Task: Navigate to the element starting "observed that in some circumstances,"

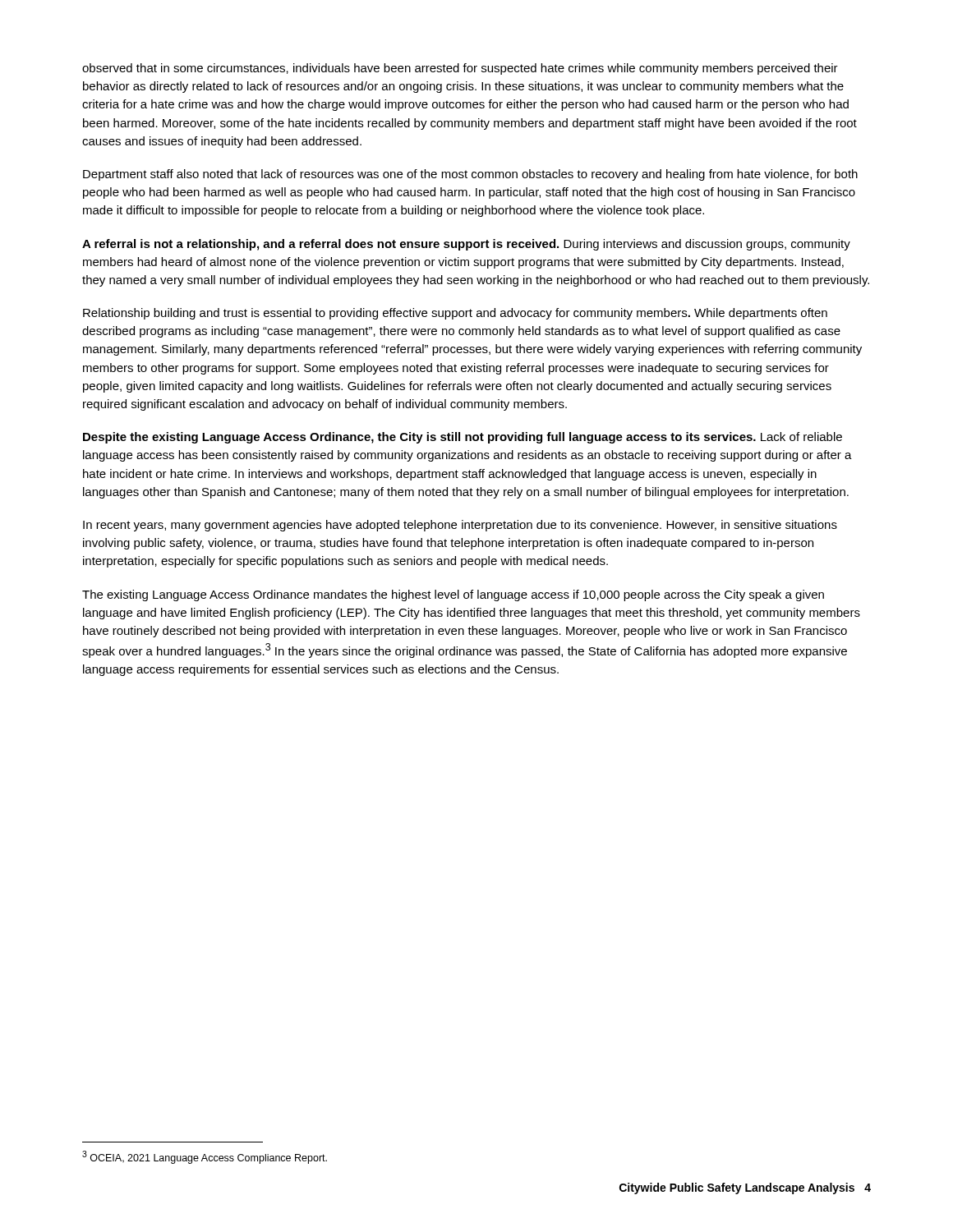Action: click(469, 104)
